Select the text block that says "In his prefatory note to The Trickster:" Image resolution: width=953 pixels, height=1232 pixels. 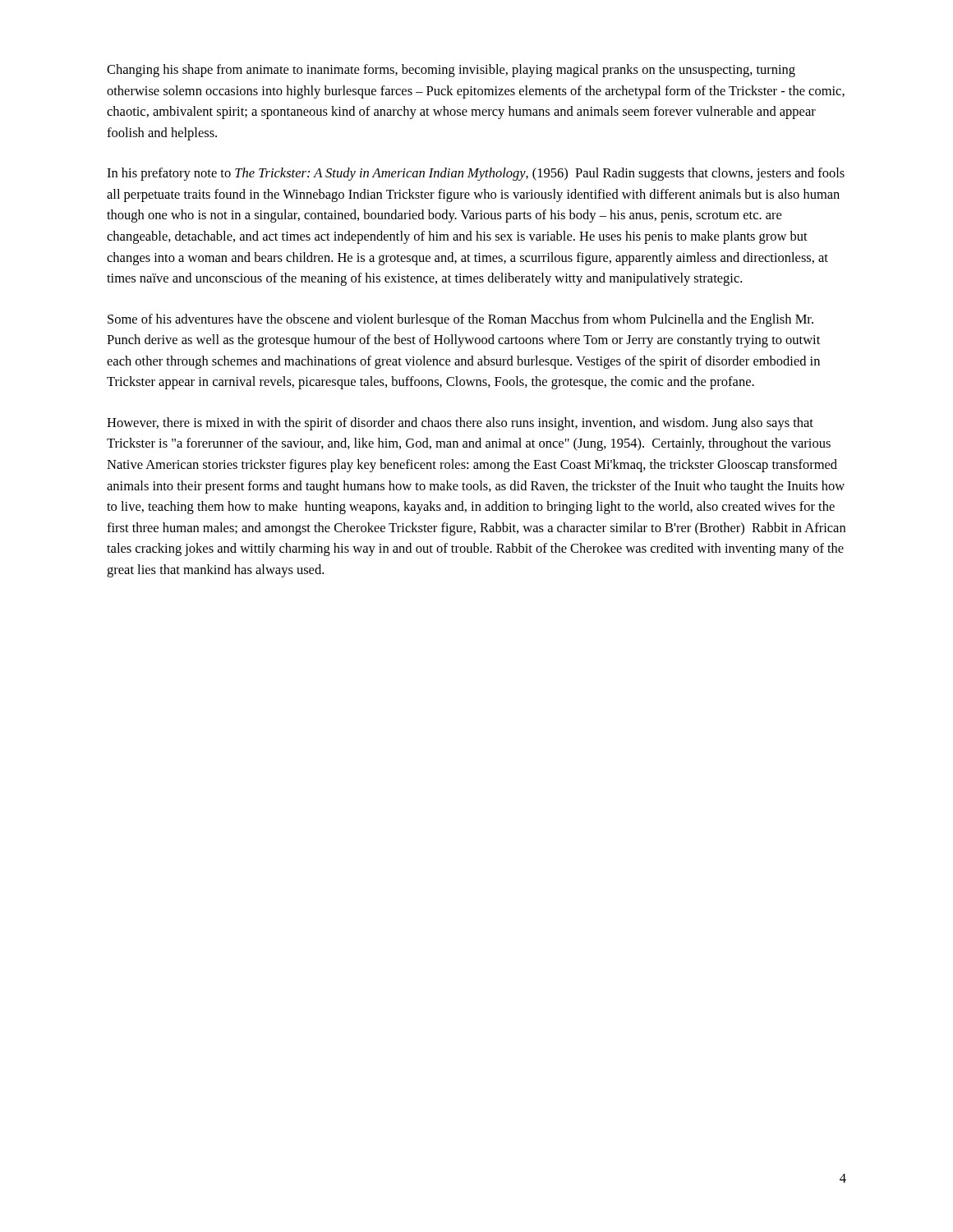point(476,226)
